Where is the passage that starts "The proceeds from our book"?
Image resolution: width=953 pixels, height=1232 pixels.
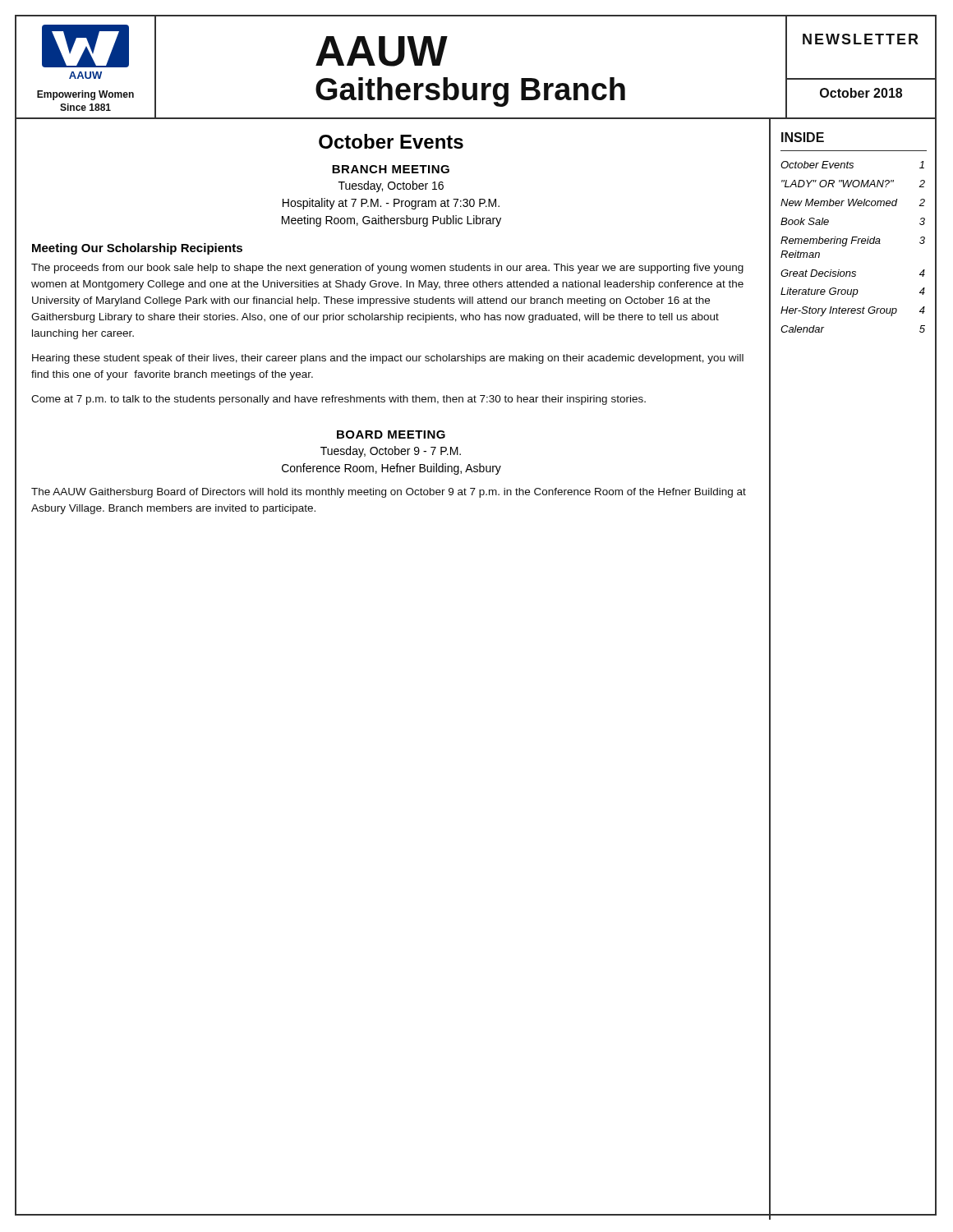pyautogui.click(x=387, y=300)
